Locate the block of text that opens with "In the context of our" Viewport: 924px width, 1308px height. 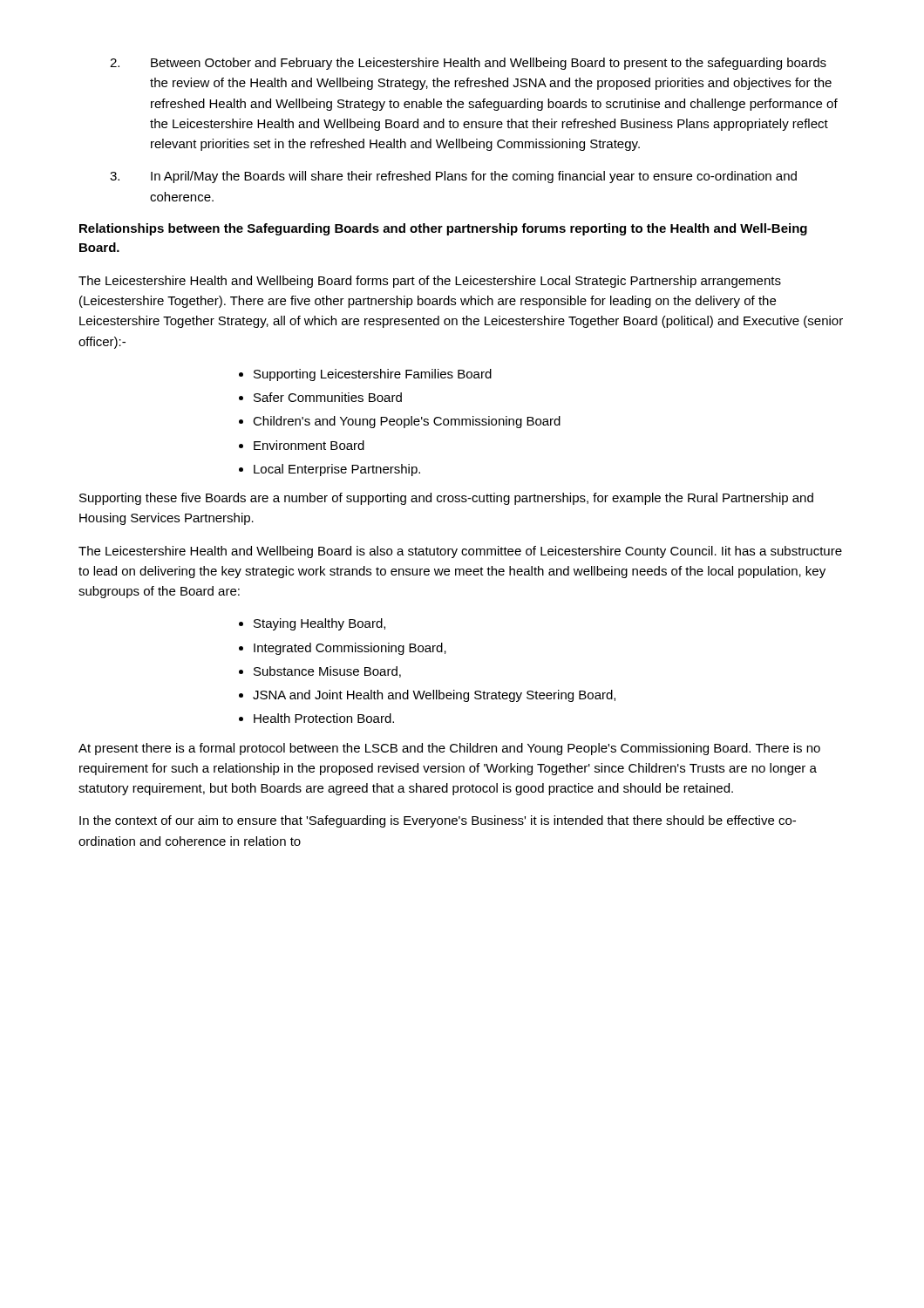(x=438, y=830)
